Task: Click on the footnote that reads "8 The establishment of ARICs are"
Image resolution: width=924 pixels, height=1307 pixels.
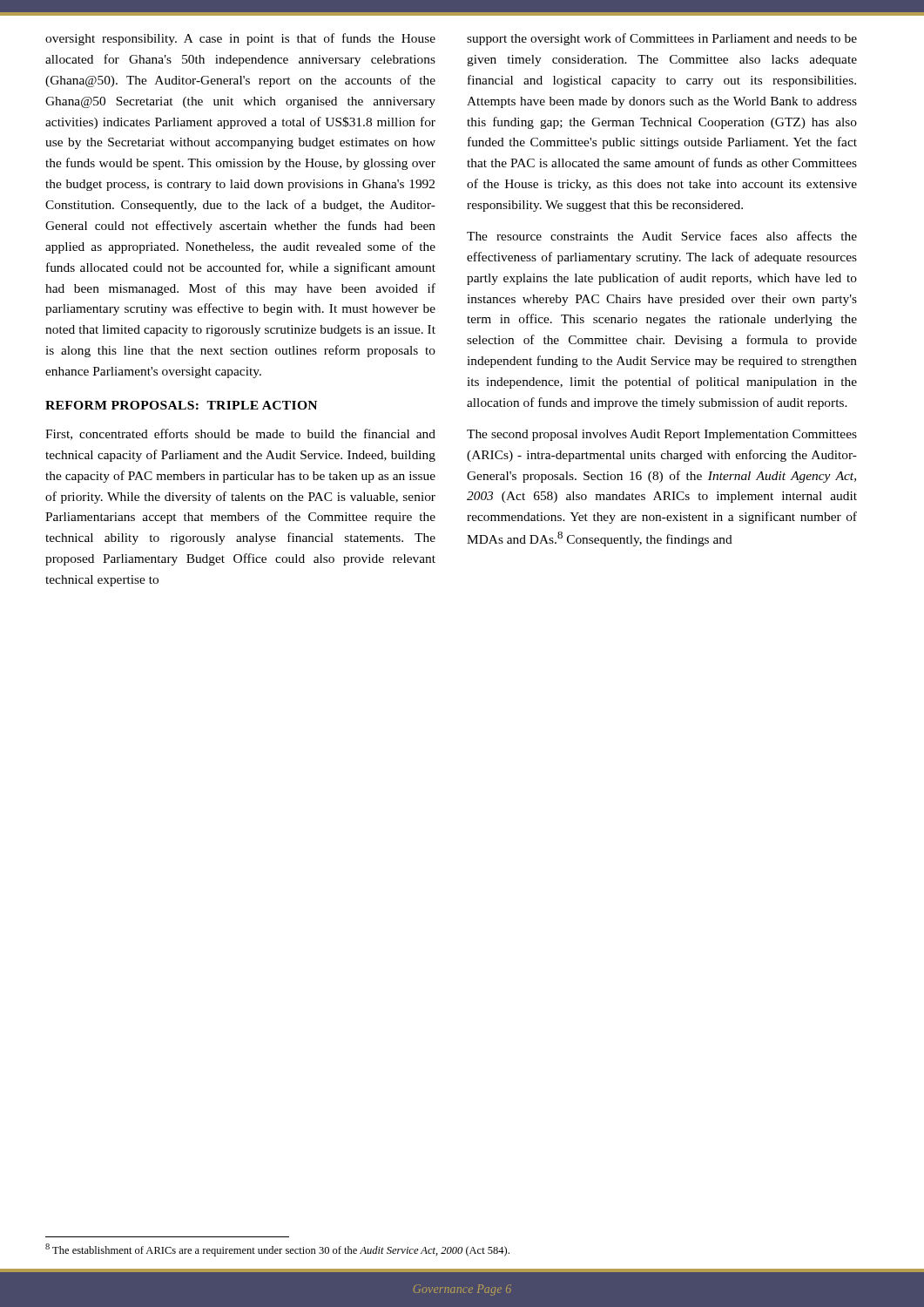Action: [278, 1249]
